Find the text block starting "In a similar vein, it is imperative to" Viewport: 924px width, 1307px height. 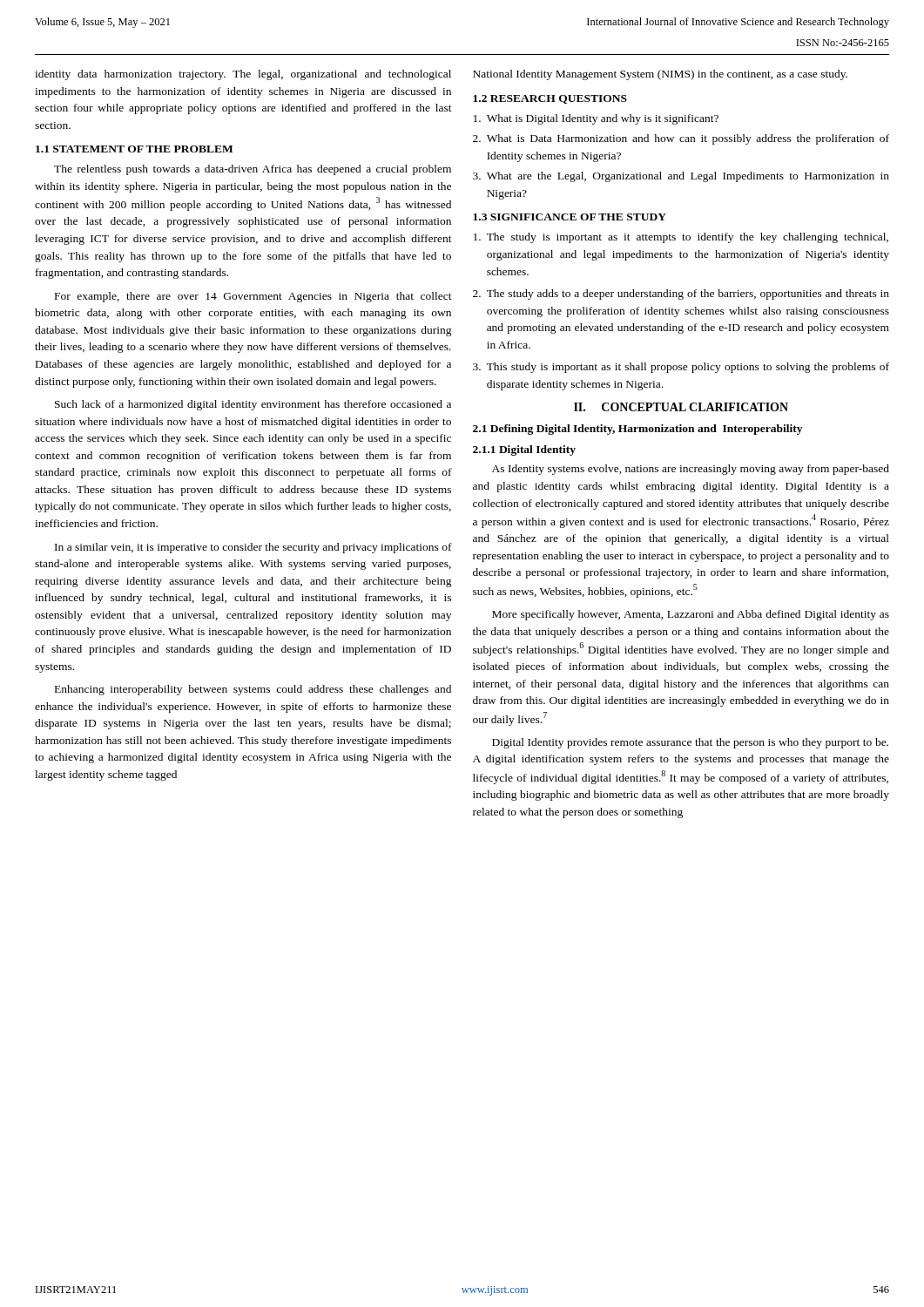243,606
